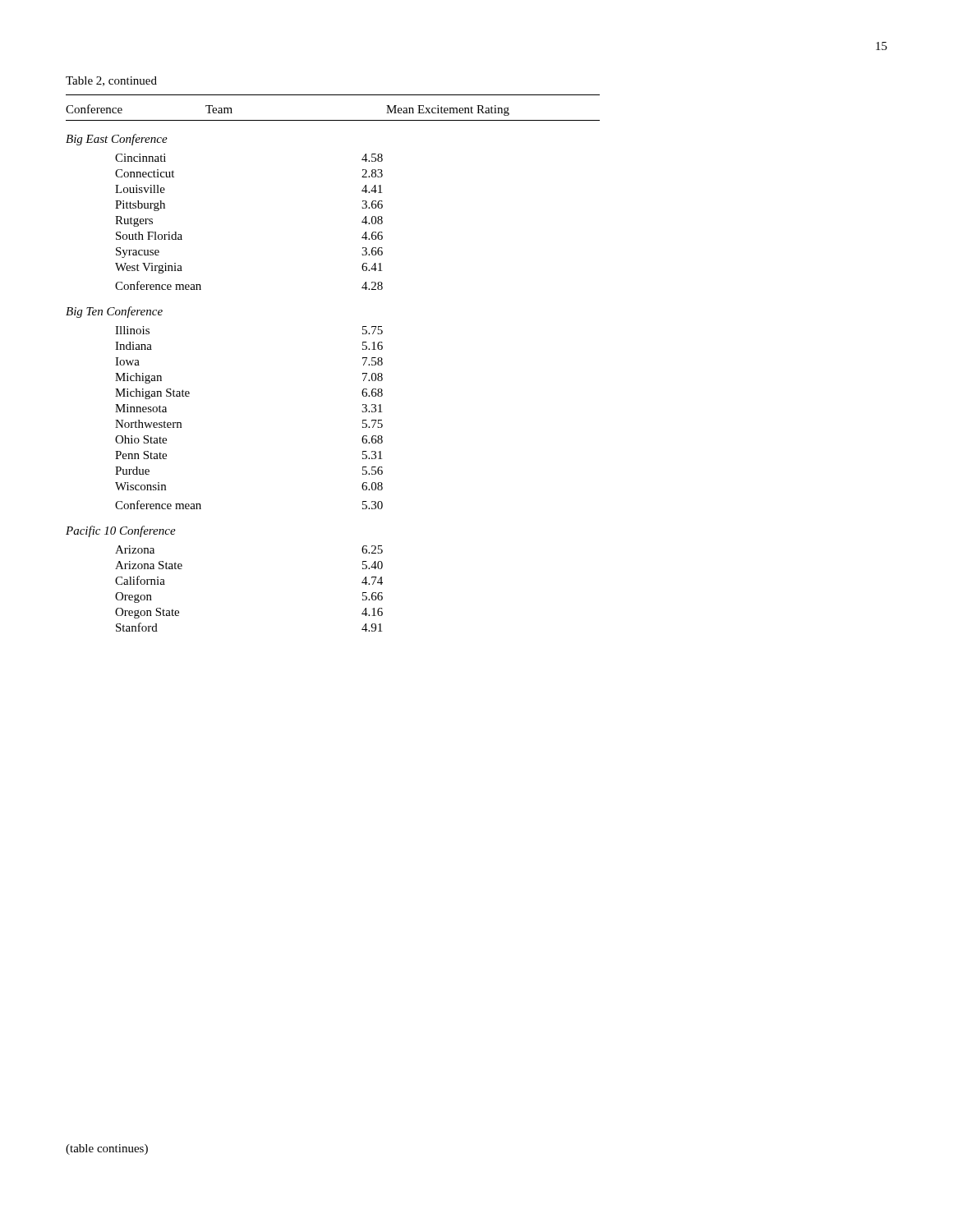Image resolution: width=953 pixels, height=1232 pixels.
Task: Select the passage starting "Table 2, continued"
Action: (x=111, y=81)
